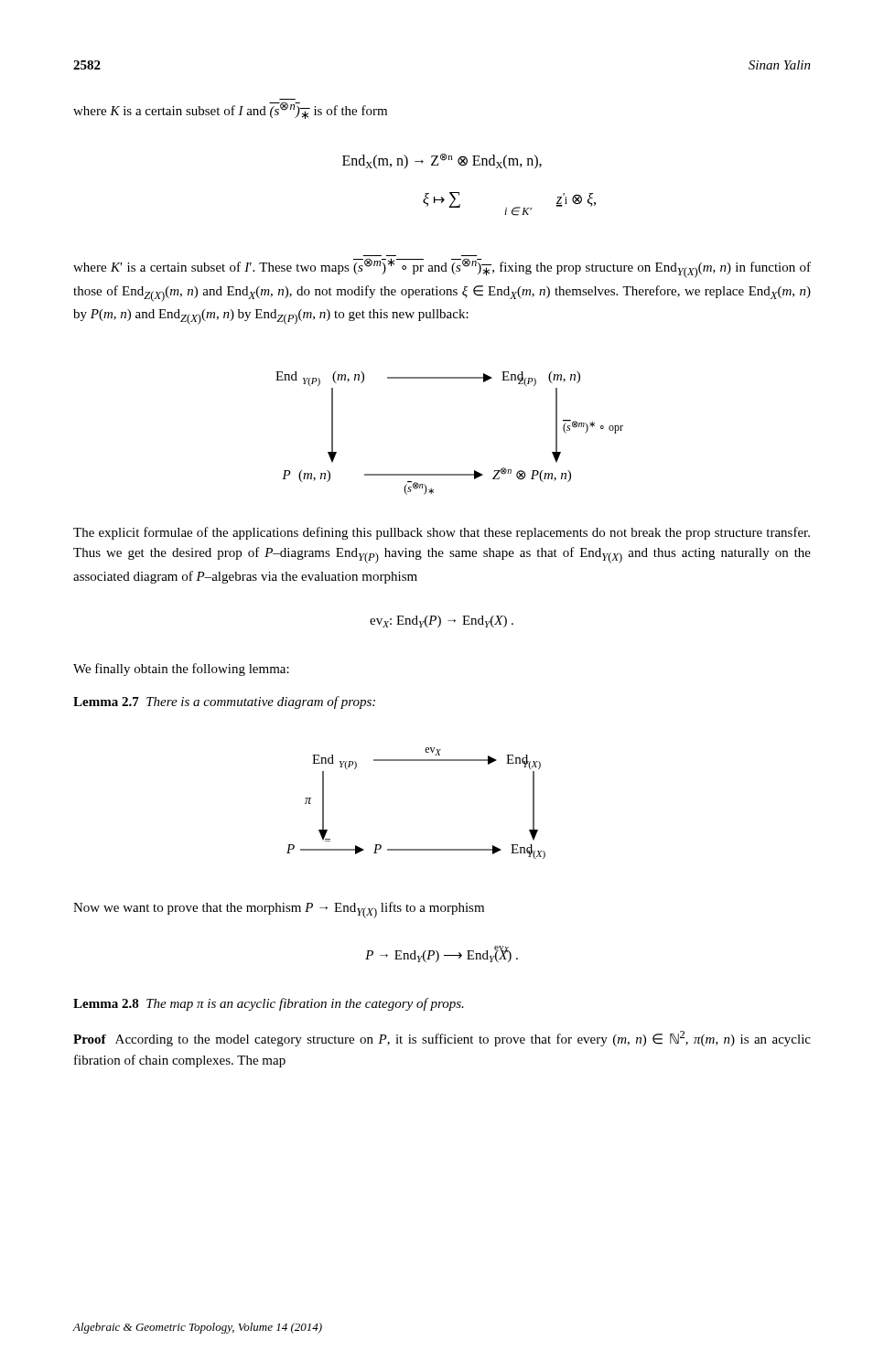Navigate to the block starting "evX: EndY(P) → EndY(X) ."

[x=442, y=619]
